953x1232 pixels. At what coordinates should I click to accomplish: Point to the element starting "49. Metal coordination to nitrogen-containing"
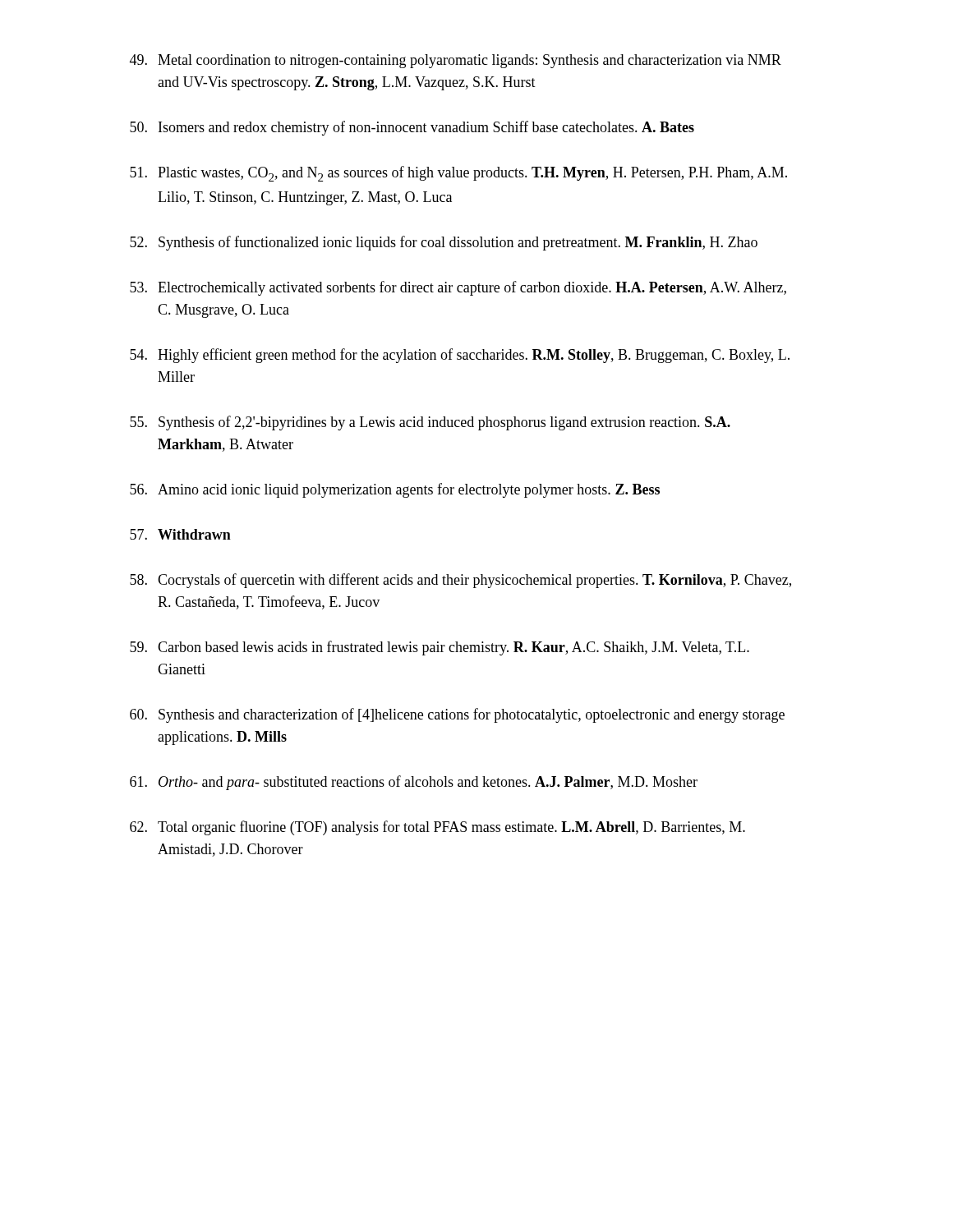pos(448,71)
